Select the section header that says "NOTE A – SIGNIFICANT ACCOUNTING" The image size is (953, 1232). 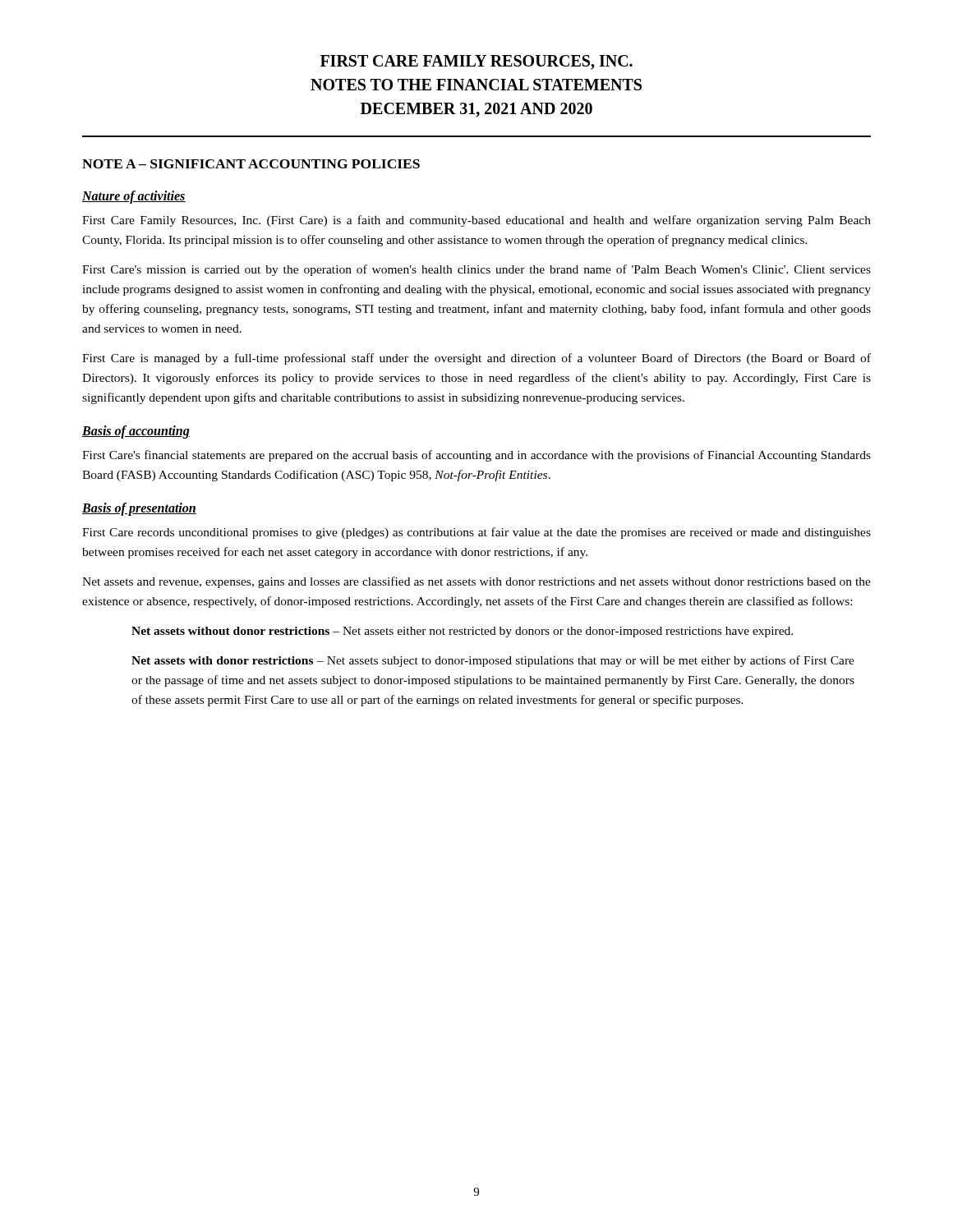point(251,163)
